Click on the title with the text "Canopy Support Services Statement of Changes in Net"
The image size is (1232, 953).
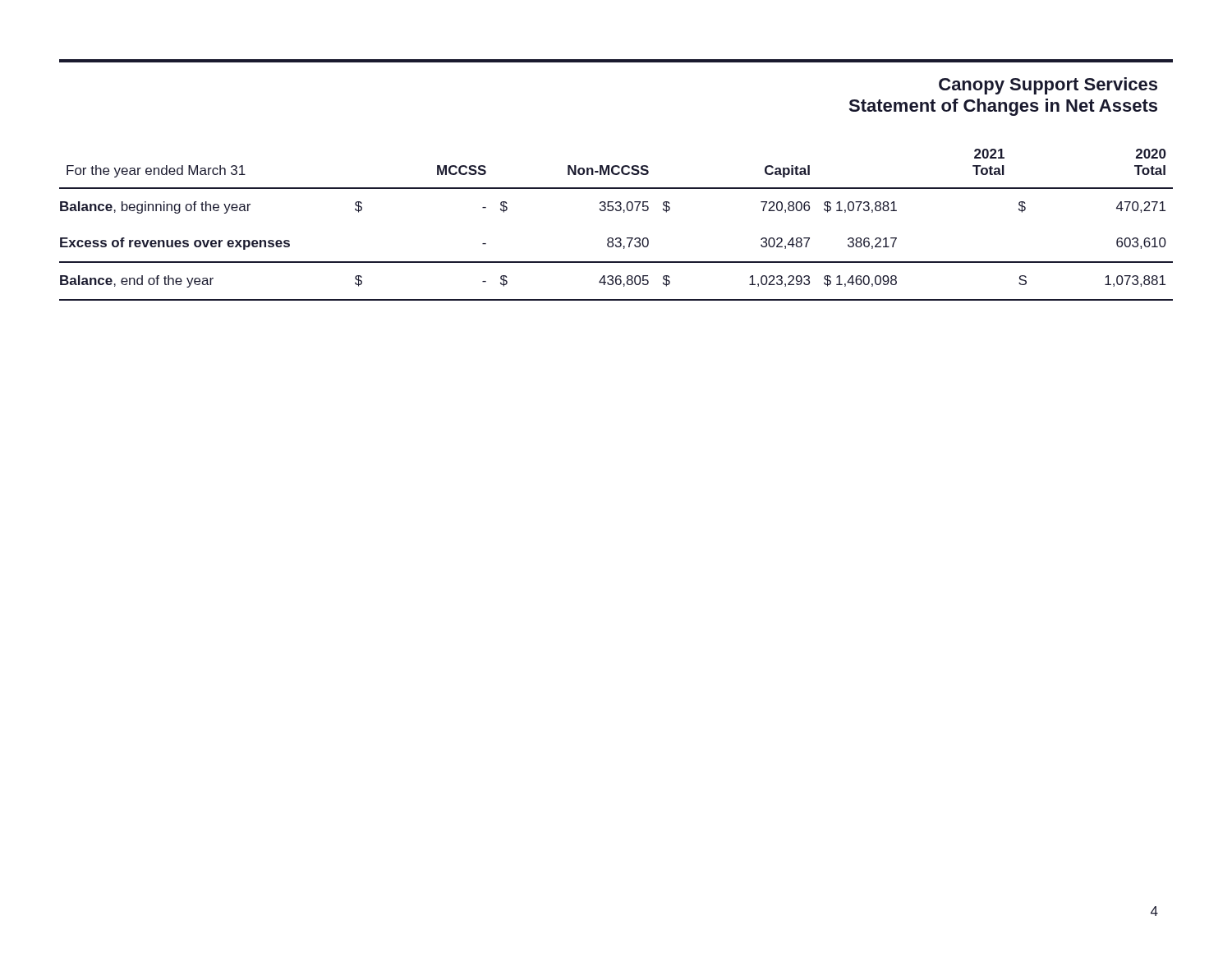[1003, 95]
